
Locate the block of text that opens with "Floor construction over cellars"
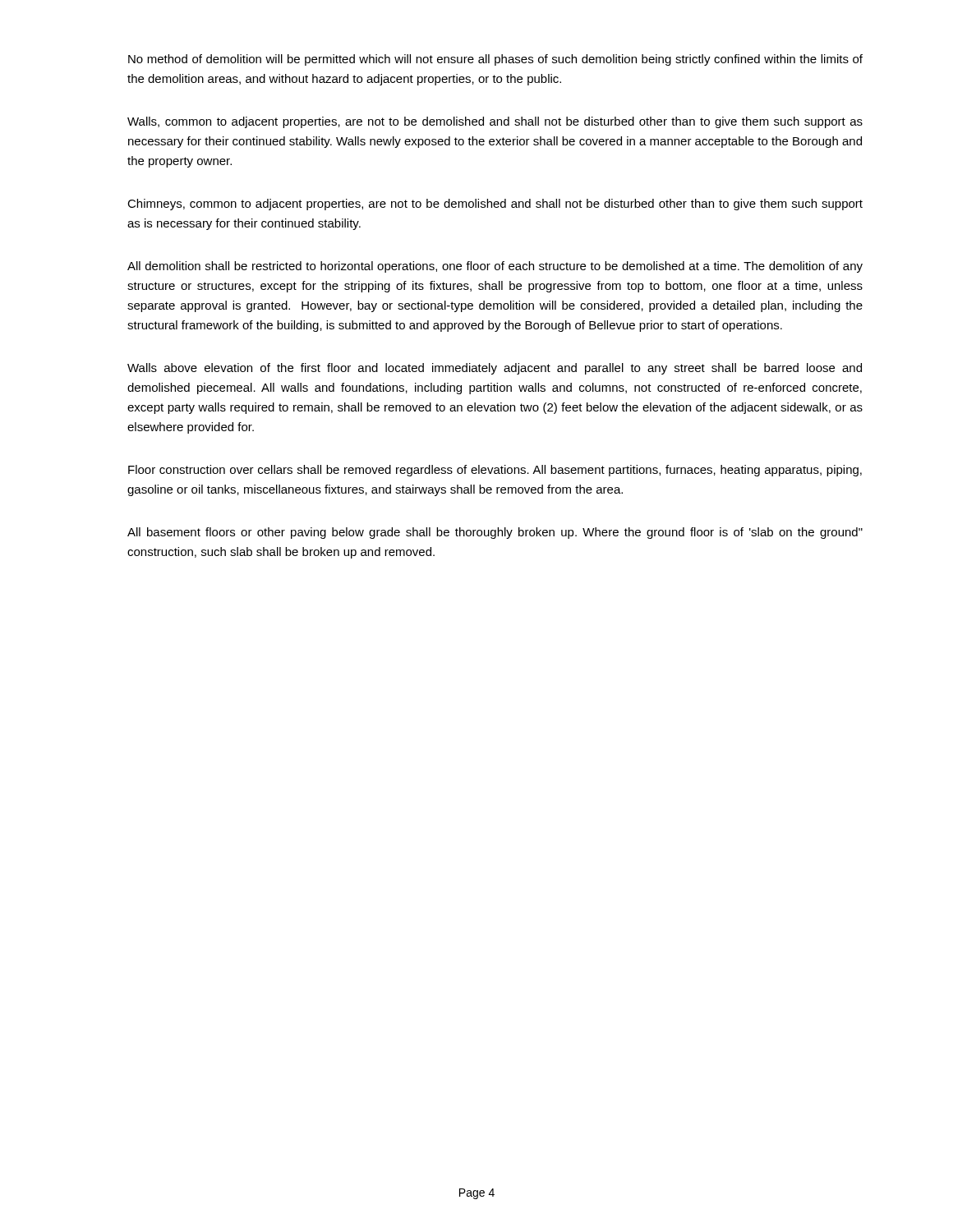[495, 479]
